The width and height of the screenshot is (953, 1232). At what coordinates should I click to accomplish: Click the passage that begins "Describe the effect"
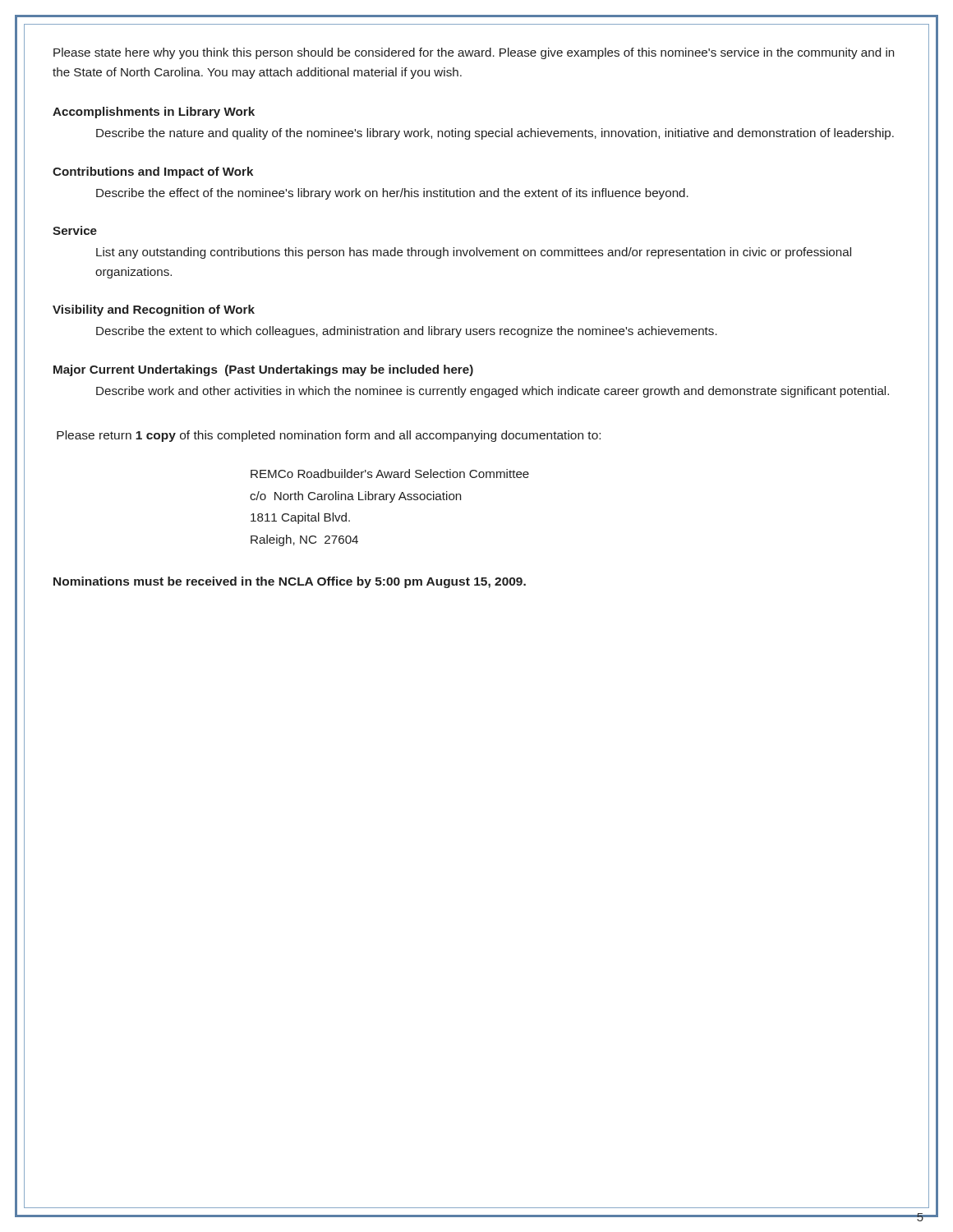coord(392,192)
